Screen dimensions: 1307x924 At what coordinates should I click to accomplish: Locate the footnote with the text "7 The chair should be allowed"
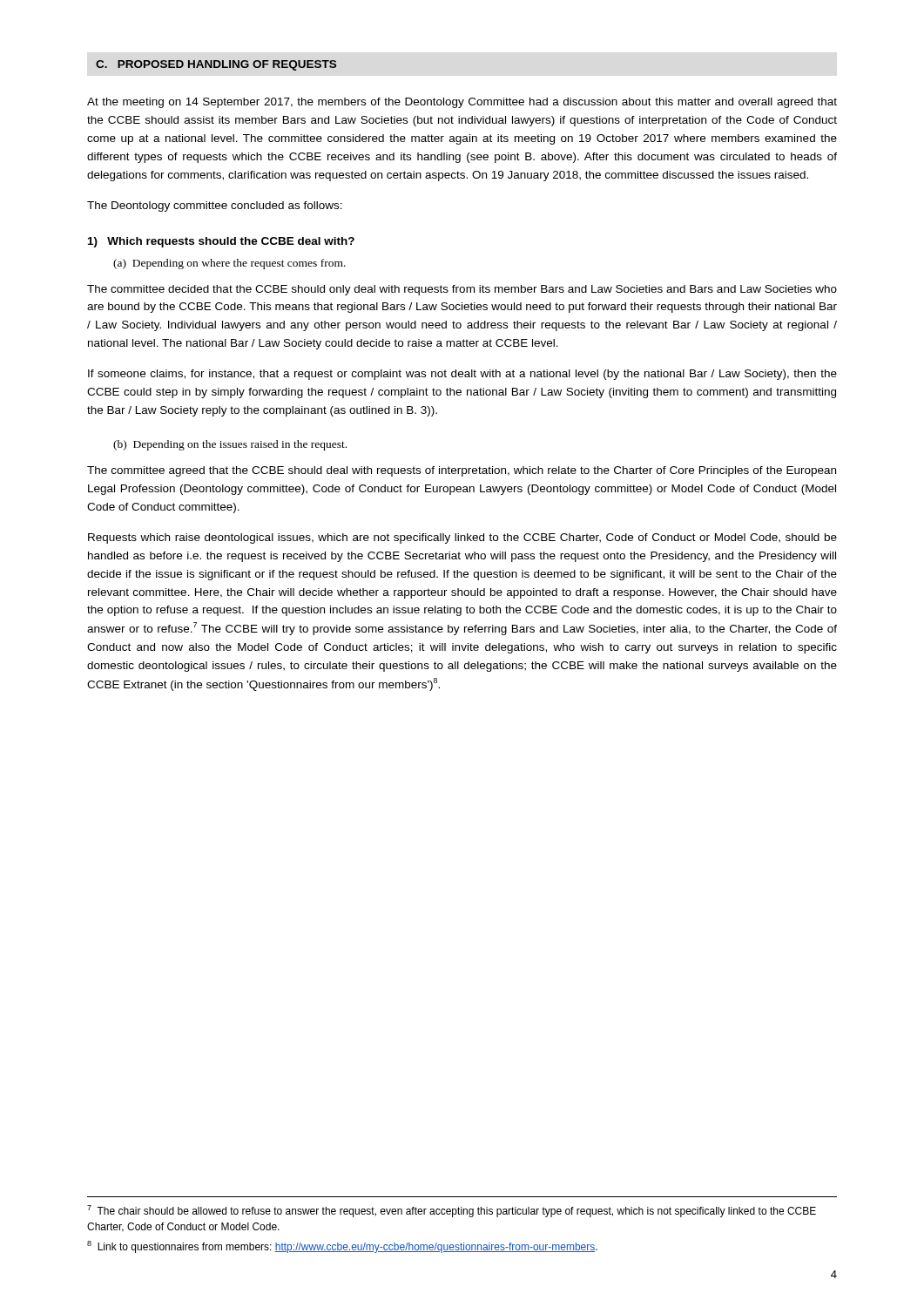point(452,1218)
